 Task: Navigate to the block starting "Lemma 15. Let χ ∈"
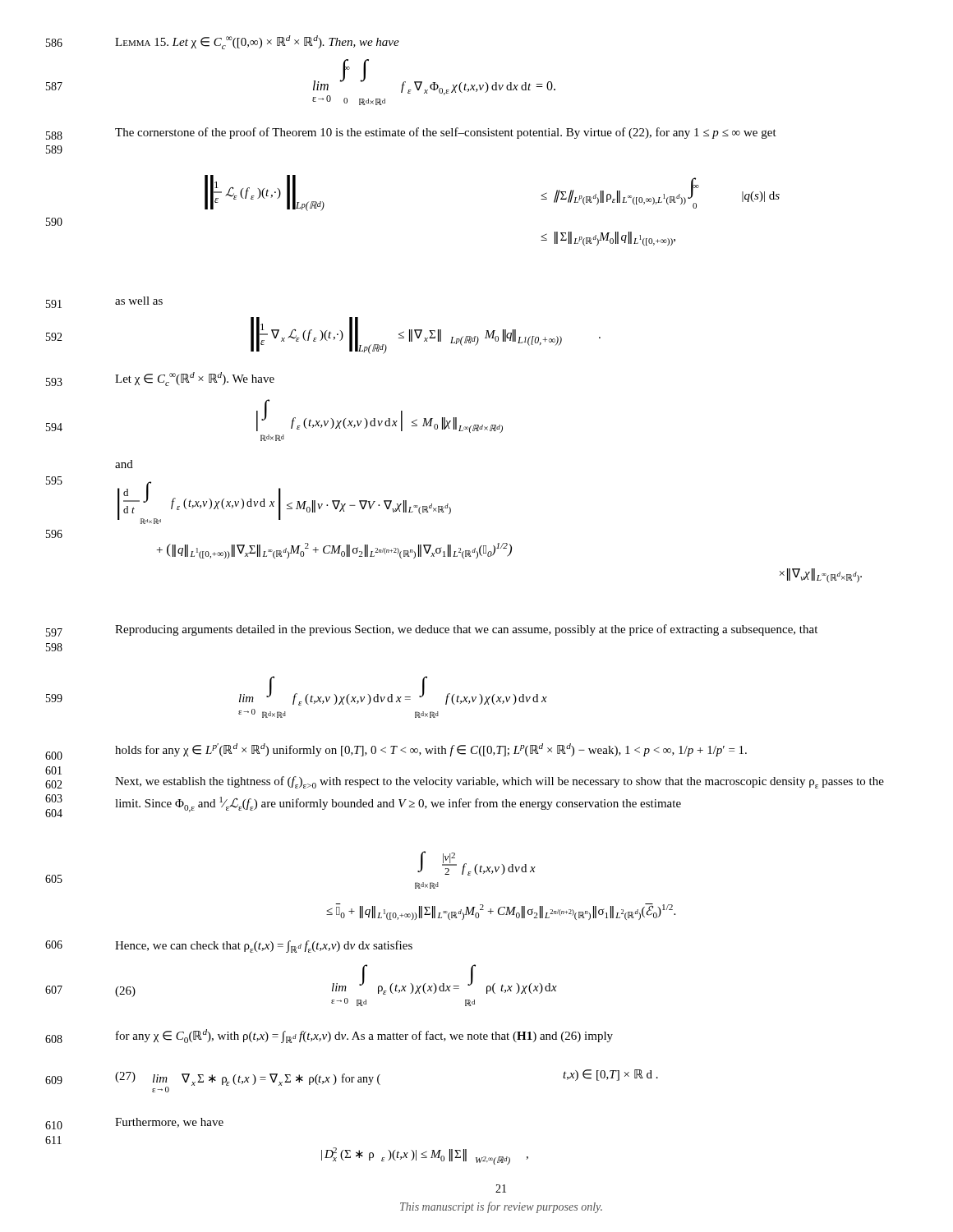coord(257,42)
